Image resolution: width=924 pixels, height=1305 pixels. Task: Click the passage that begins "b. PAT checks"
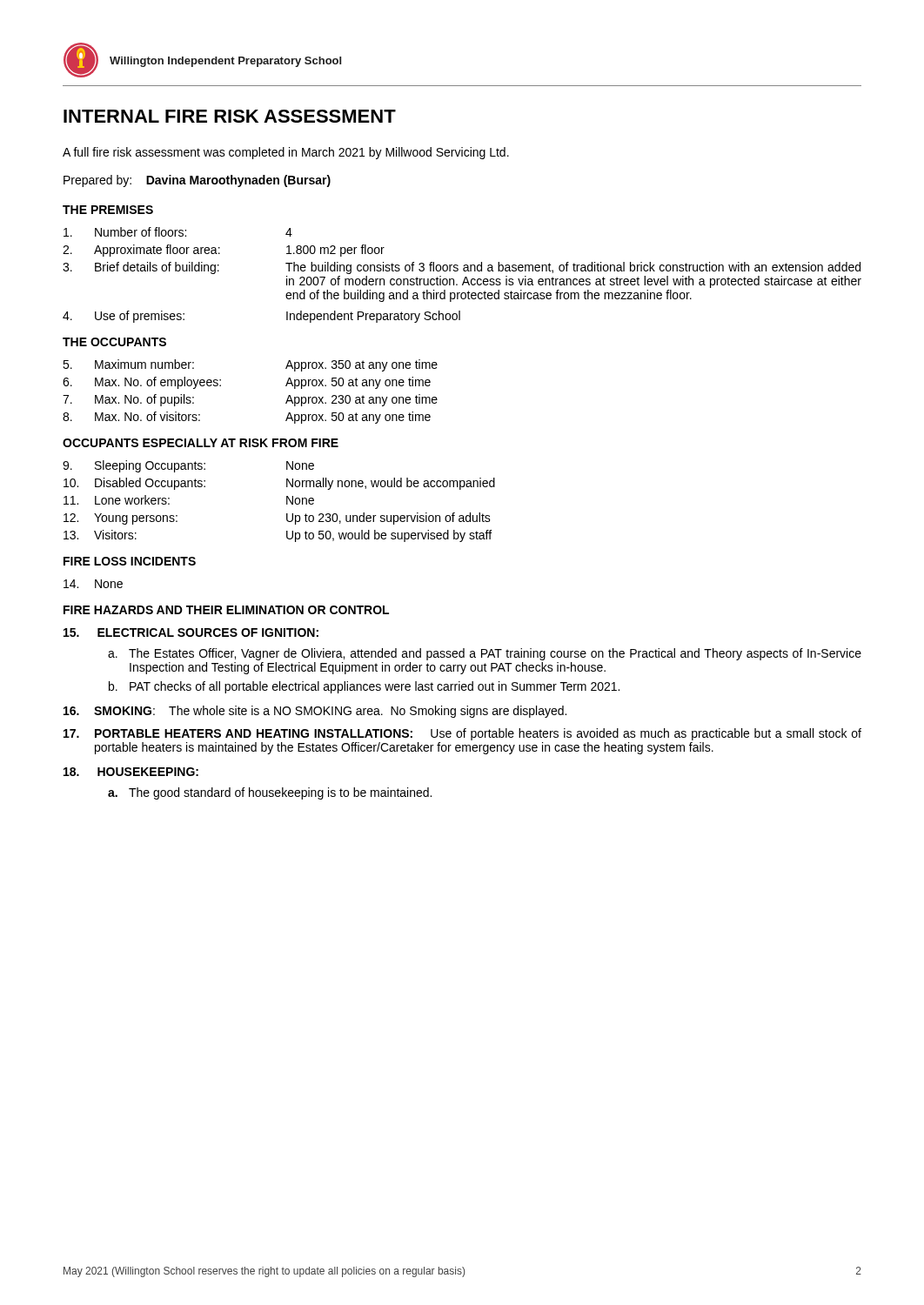485,686
